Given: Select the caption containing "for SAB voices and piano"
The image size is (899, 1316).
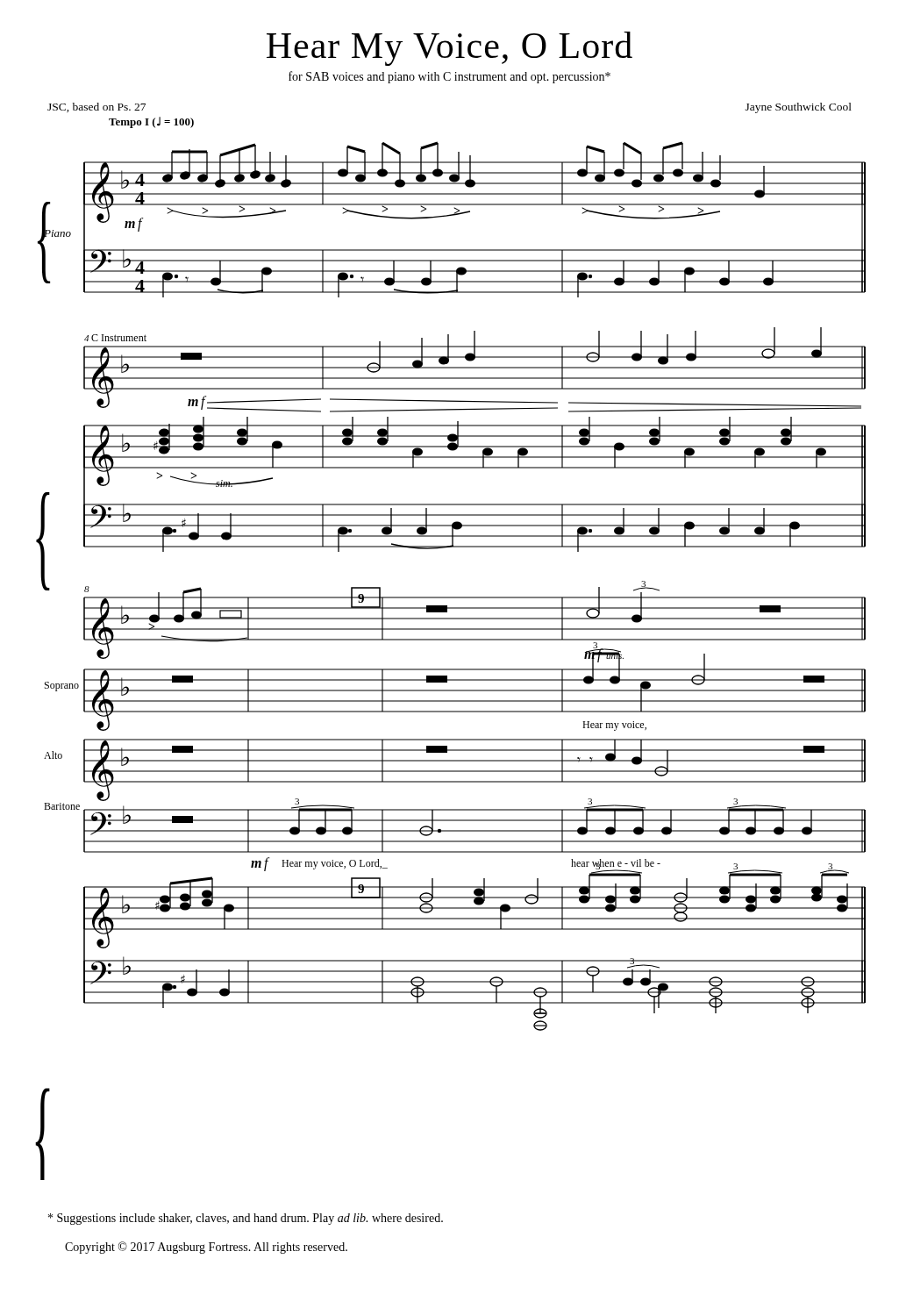Looking at the screenshot, I should [x=450, y=77].
